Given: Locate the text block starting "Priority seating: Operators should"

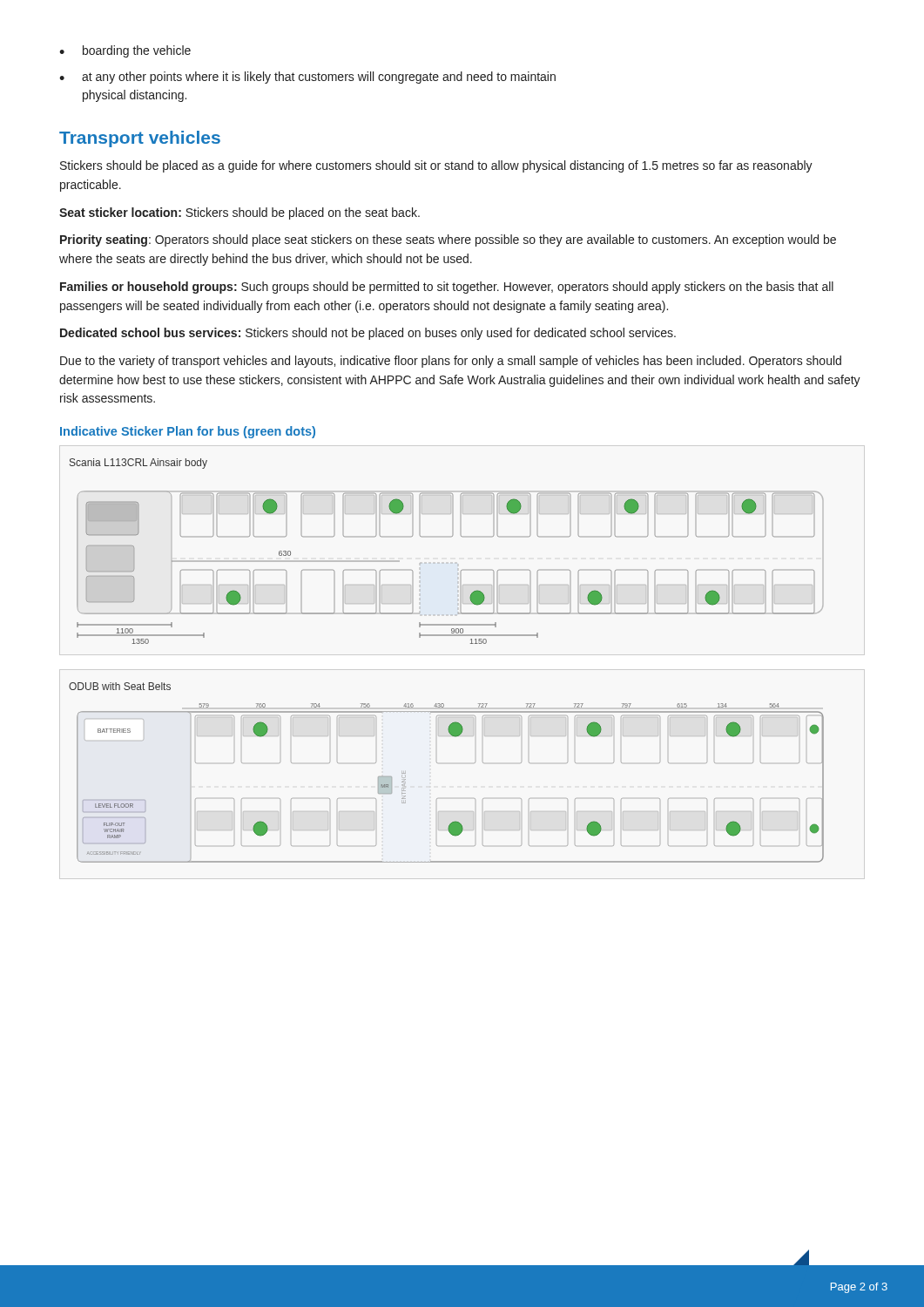Looking at the screenshot, I should [x=448, y=249].
